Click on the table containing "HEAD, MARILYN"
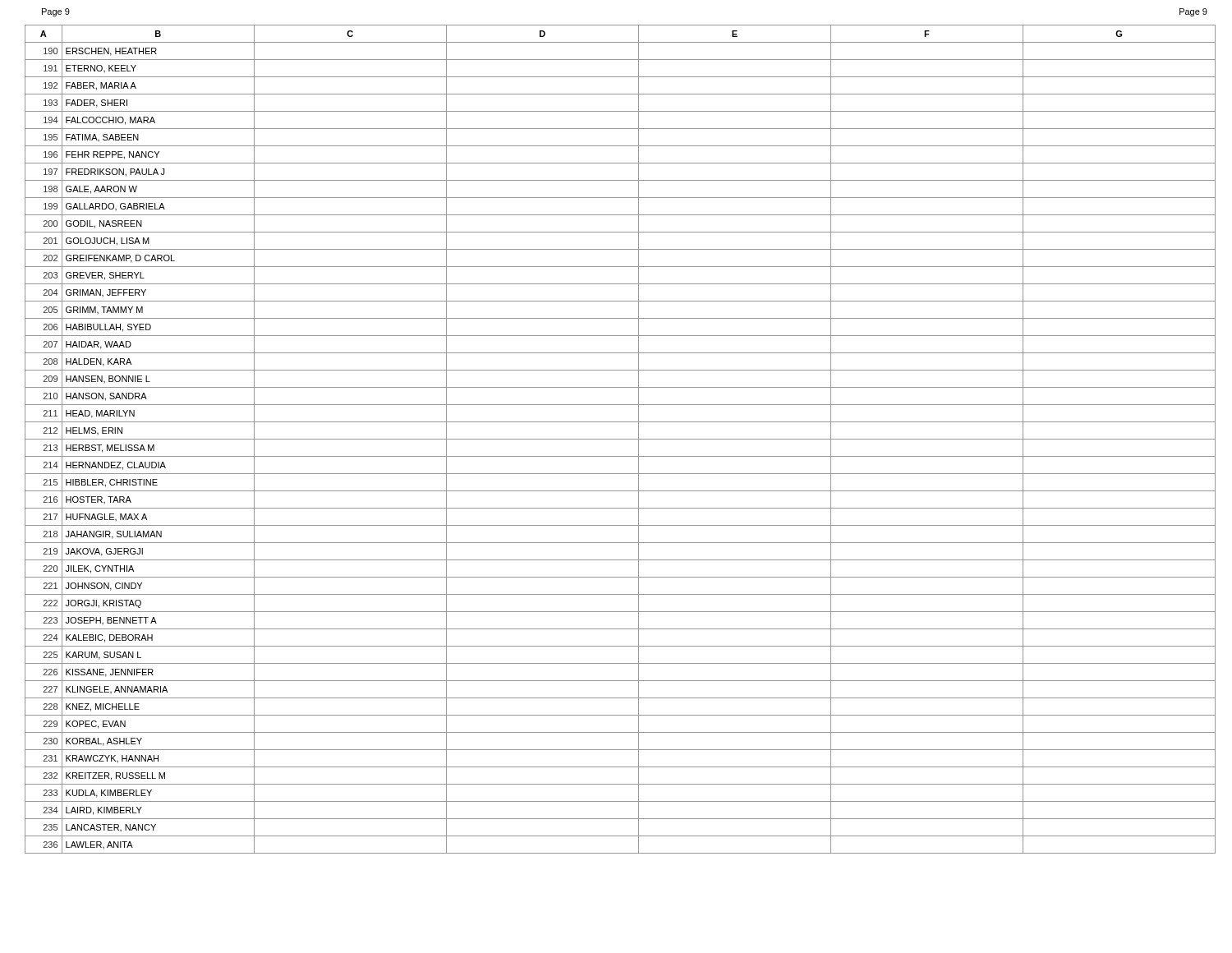The width and height of the screenshot is (1232, 953). pyautogui.click(x=620, y=439)
